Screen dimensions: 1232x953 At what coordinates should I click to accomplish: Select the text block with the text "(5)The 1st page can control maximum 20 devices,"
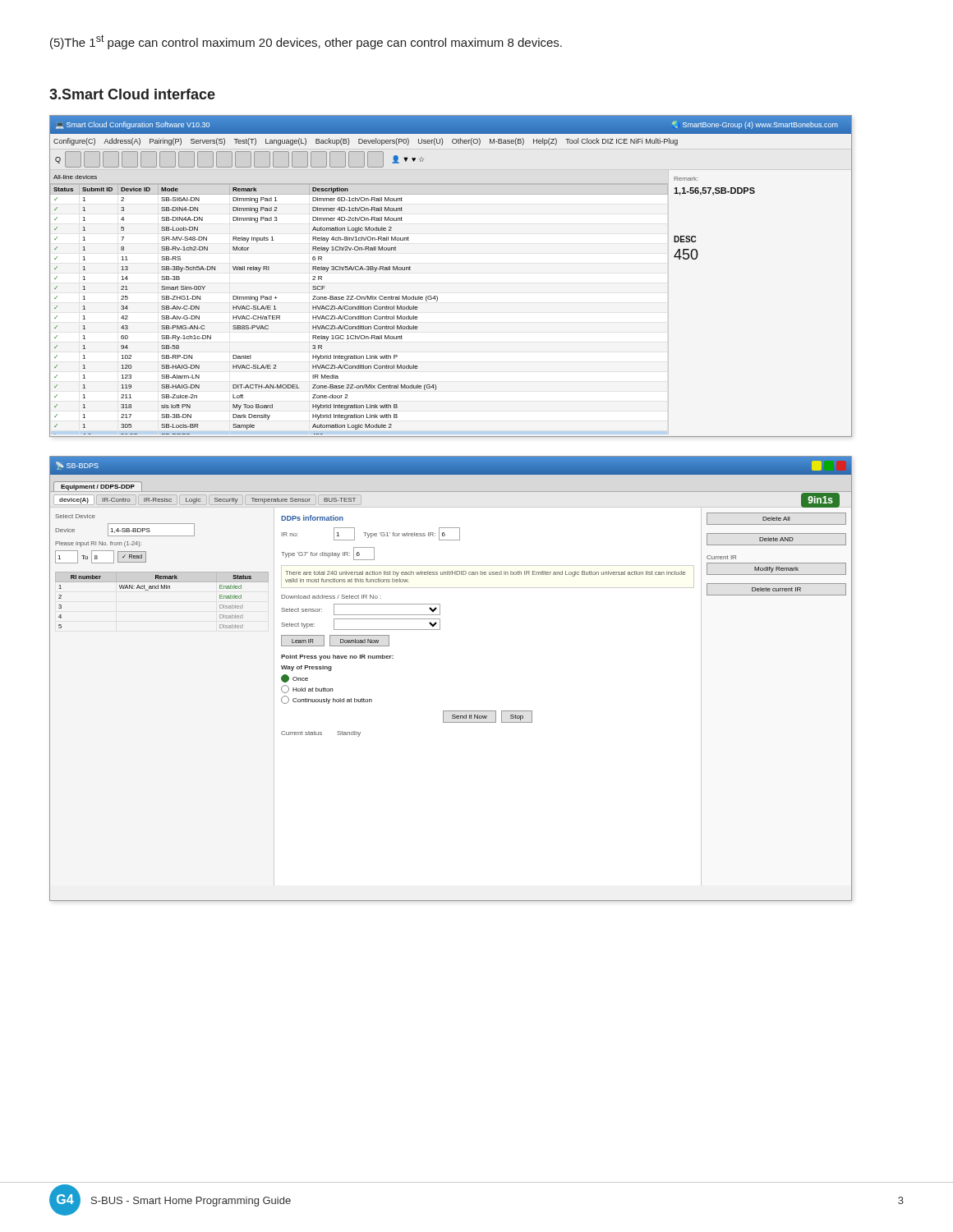tap(306, 41)
